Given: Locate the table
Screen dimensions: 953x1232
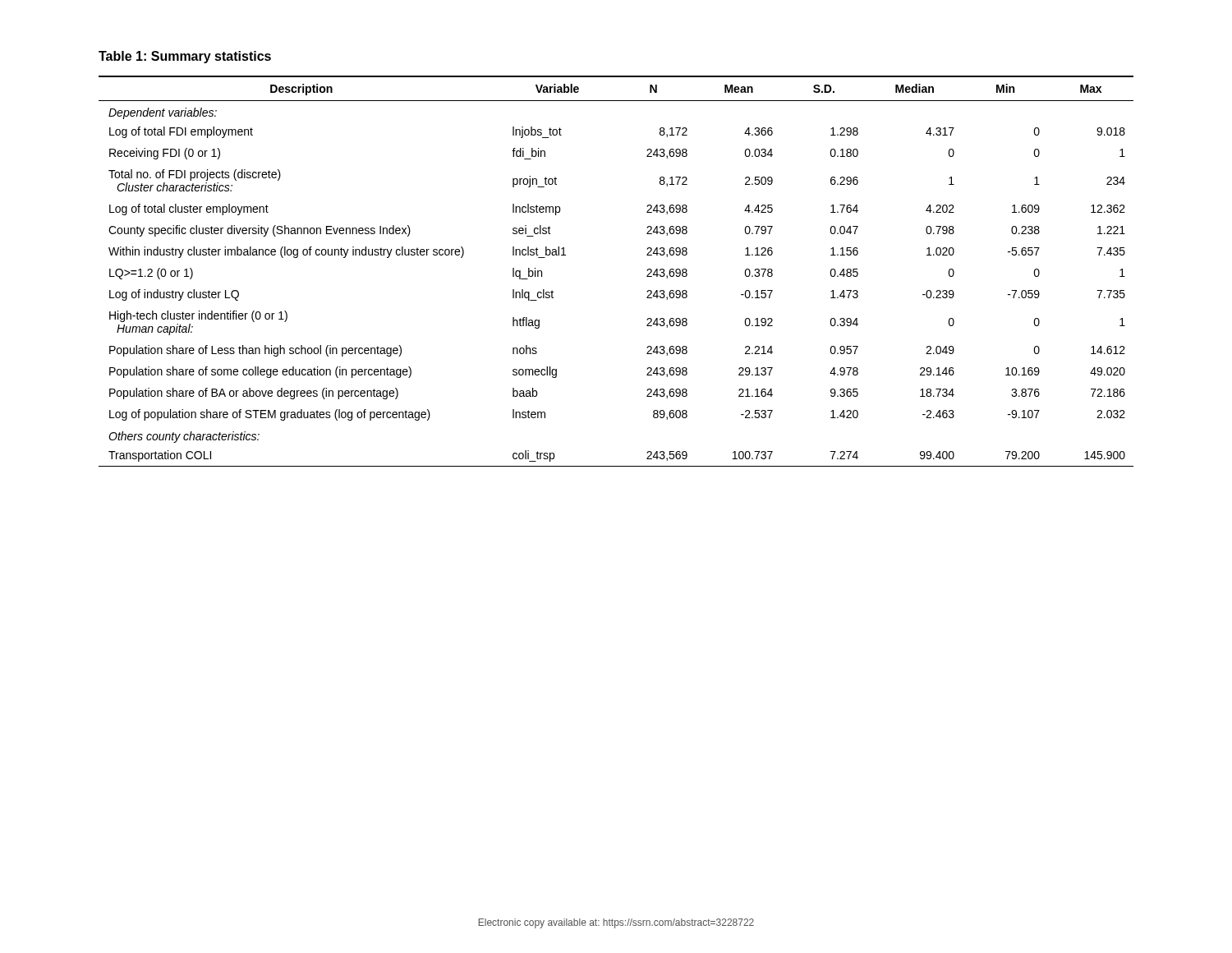Looking at the screenshot, I should click(x=616, y=271).
